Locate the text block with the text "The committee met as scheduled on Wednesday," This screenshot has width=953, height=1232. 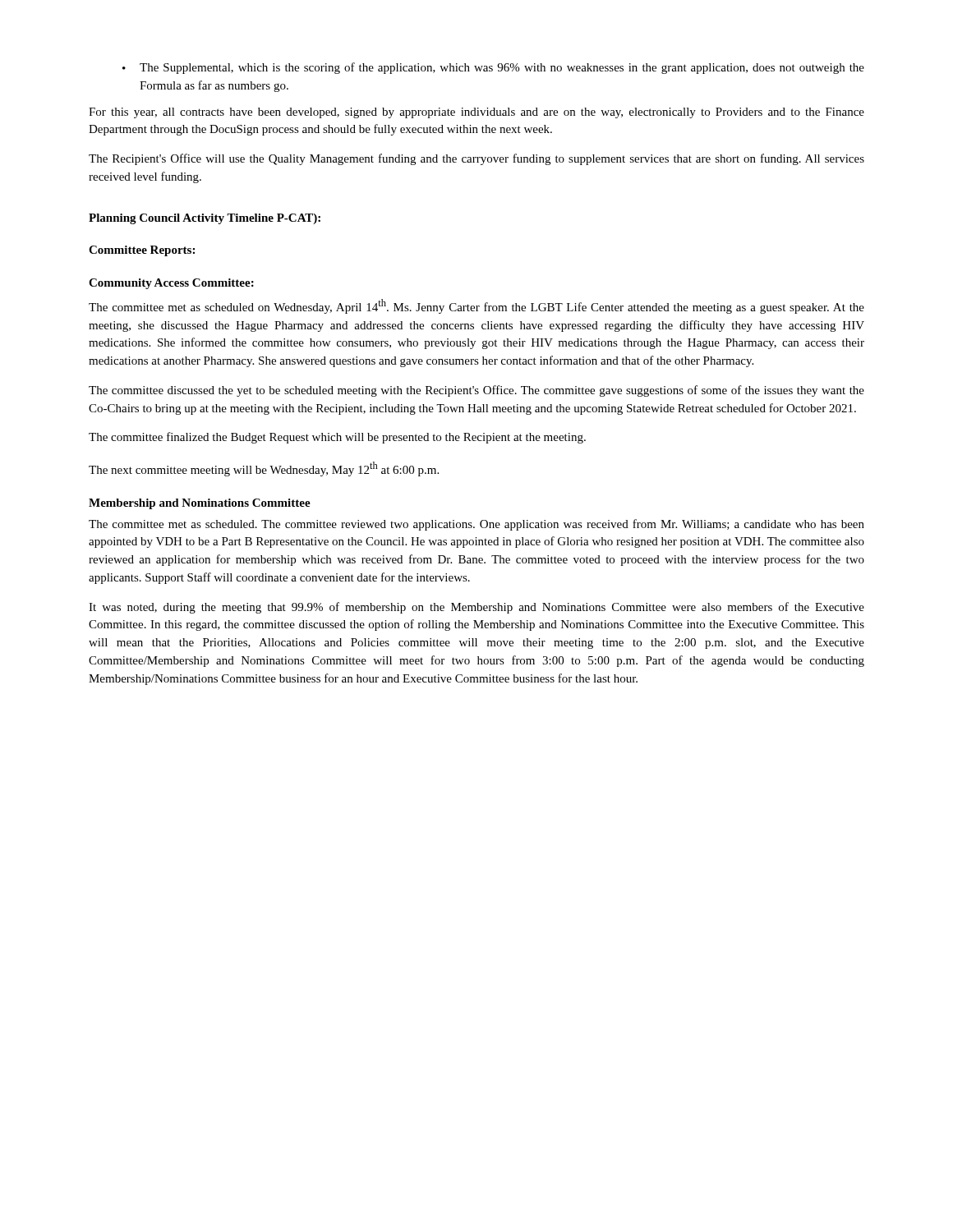[476, 332]
